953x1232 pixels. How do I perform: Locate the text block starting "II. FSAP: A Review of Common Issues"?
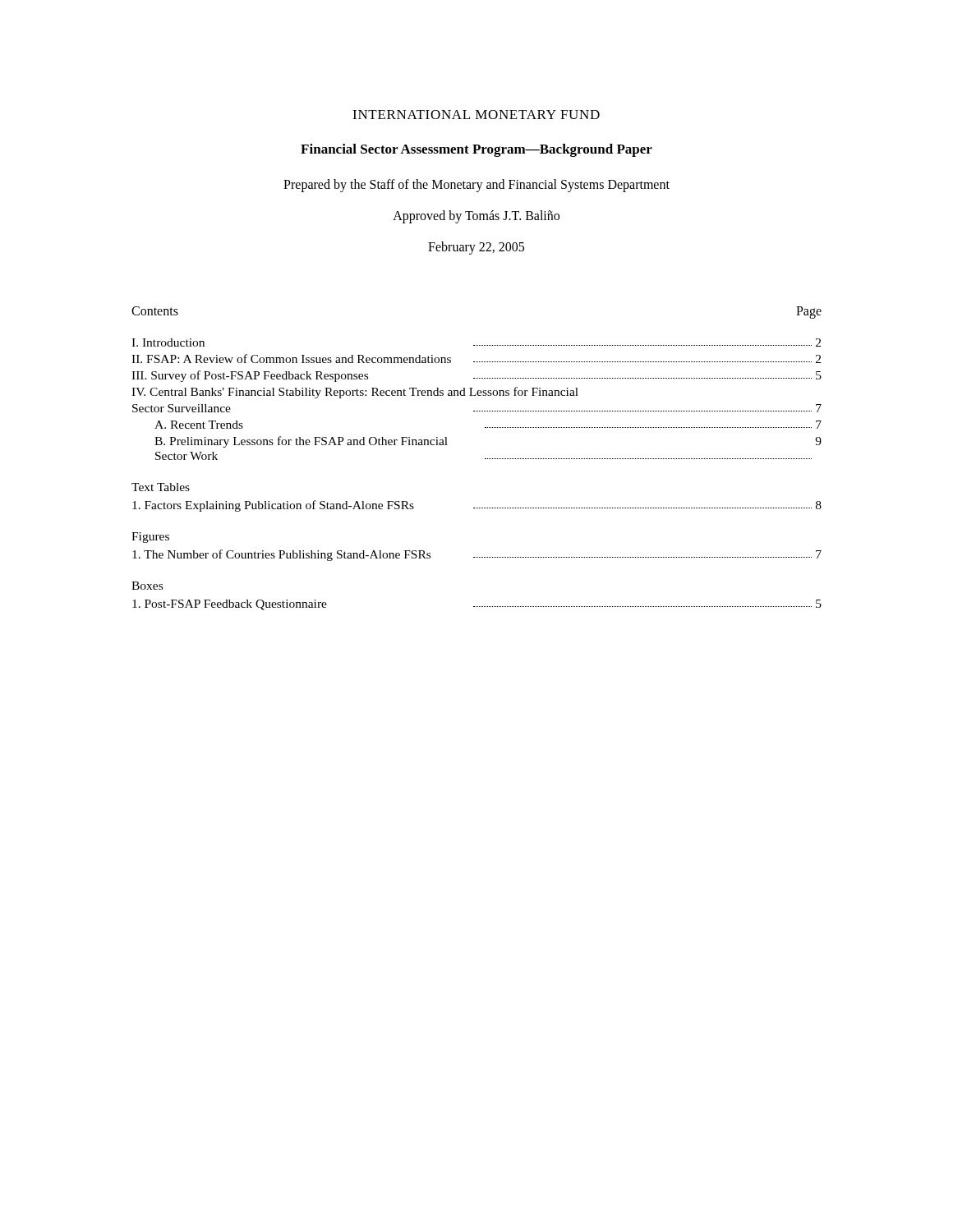[x=476, y=359]
